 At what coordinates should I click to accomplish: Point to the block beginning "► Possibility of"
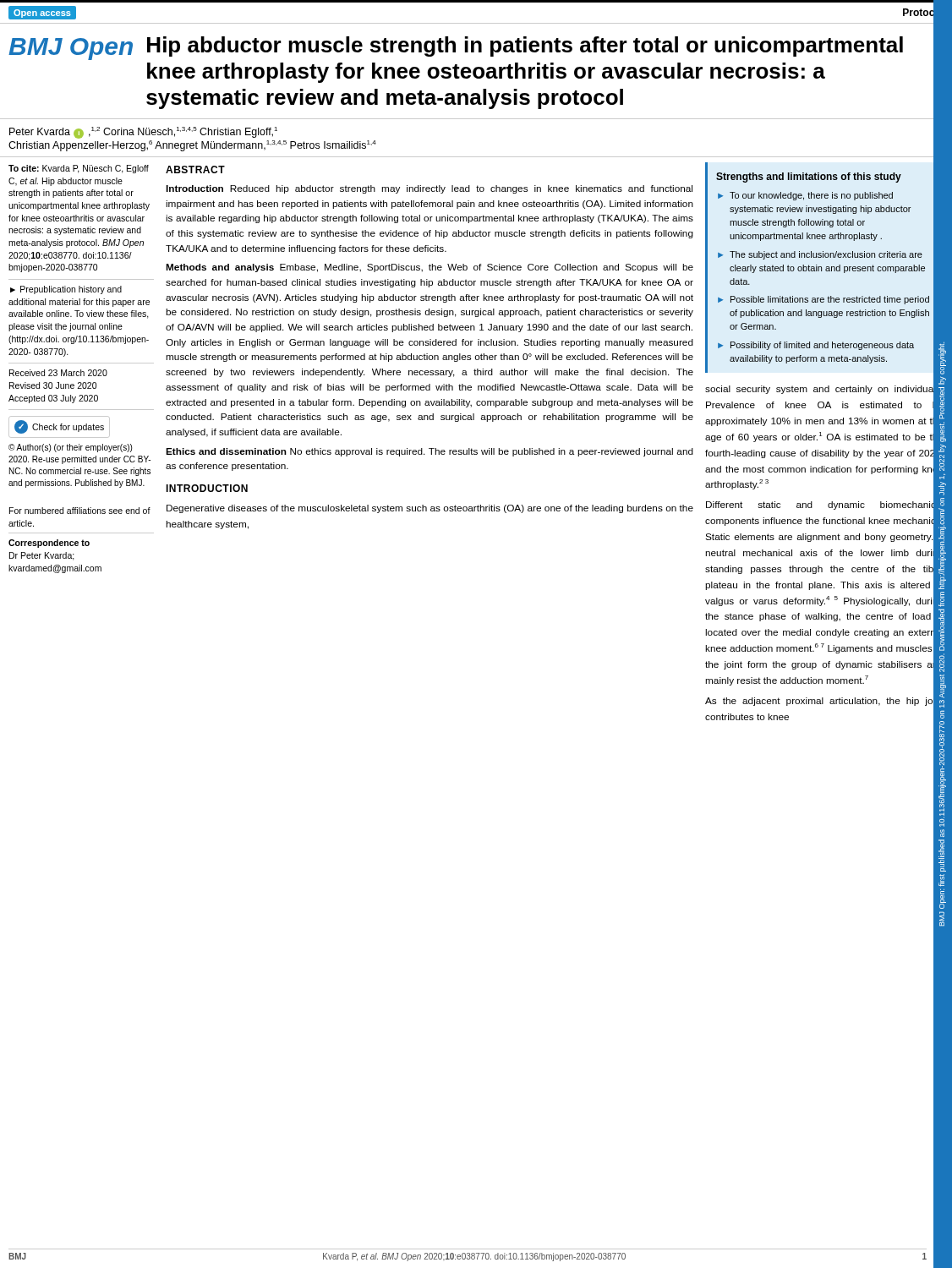click(826, 353)
